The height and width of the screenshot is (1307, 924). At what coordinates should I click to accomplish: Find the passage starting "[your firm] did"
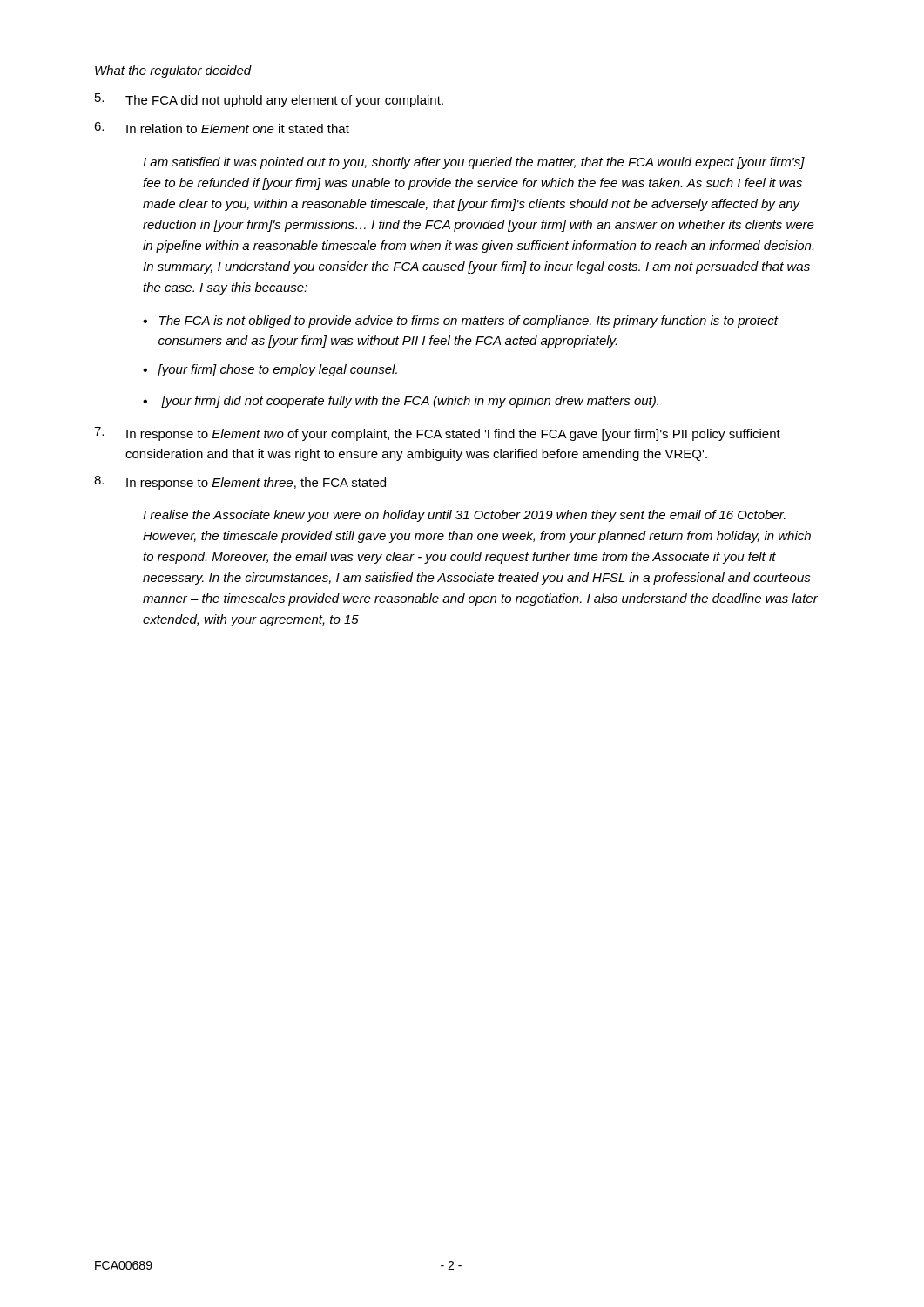tap(409, 400)
